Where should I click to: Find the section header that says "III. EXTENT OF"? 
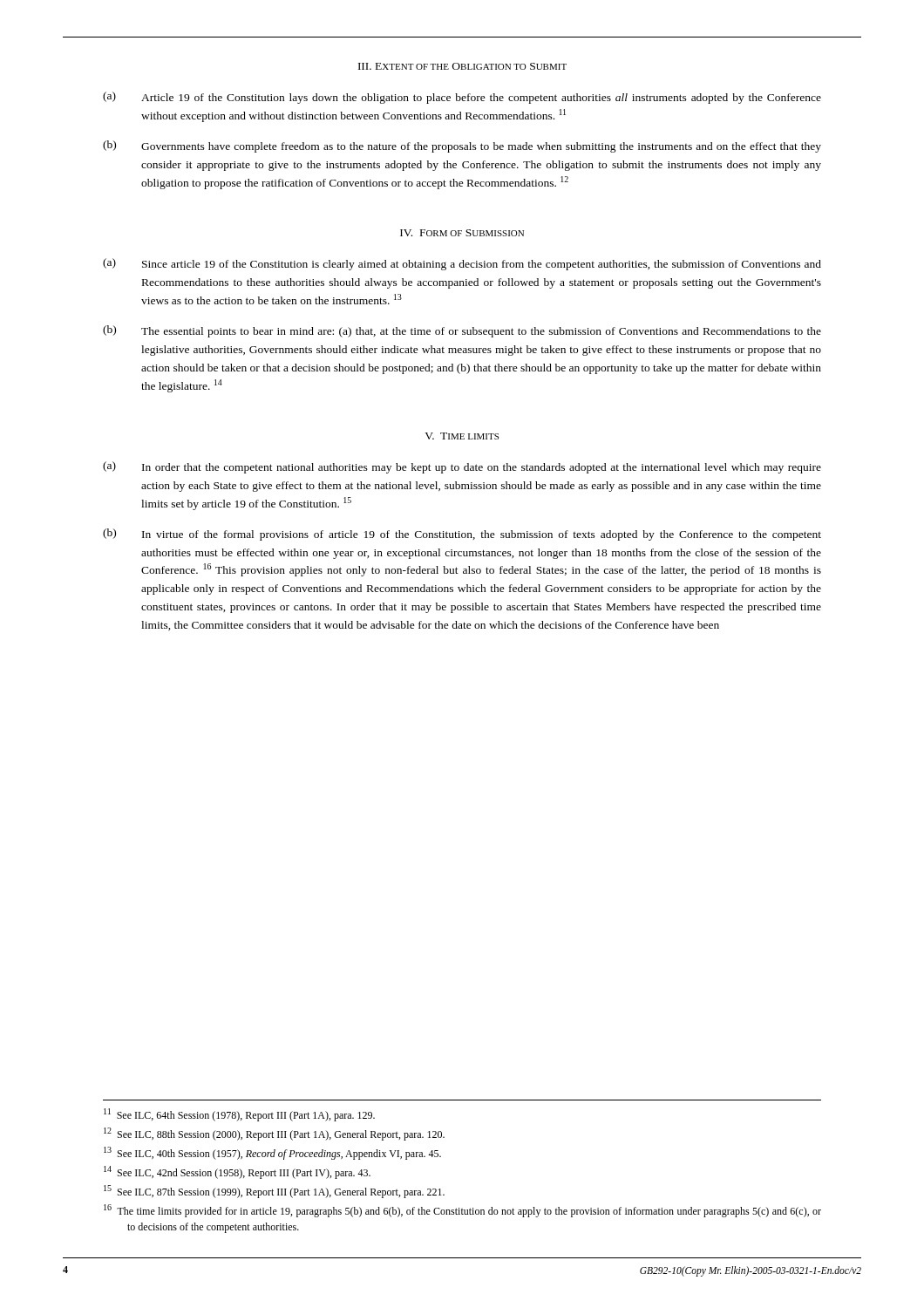point(462,66)
